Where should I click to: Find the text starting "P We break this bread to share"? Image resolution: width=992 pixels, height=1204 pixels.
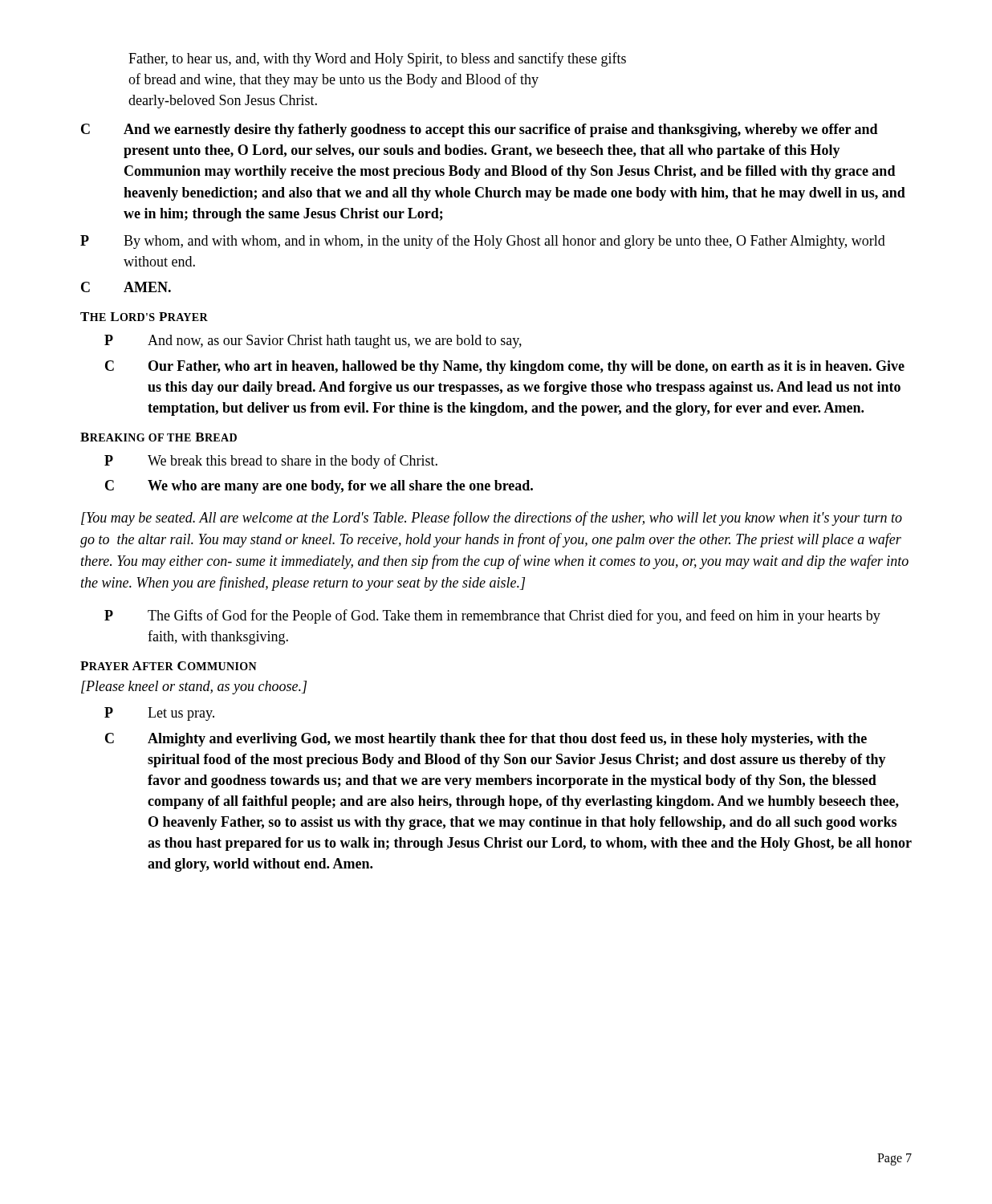tap(271, 462)
